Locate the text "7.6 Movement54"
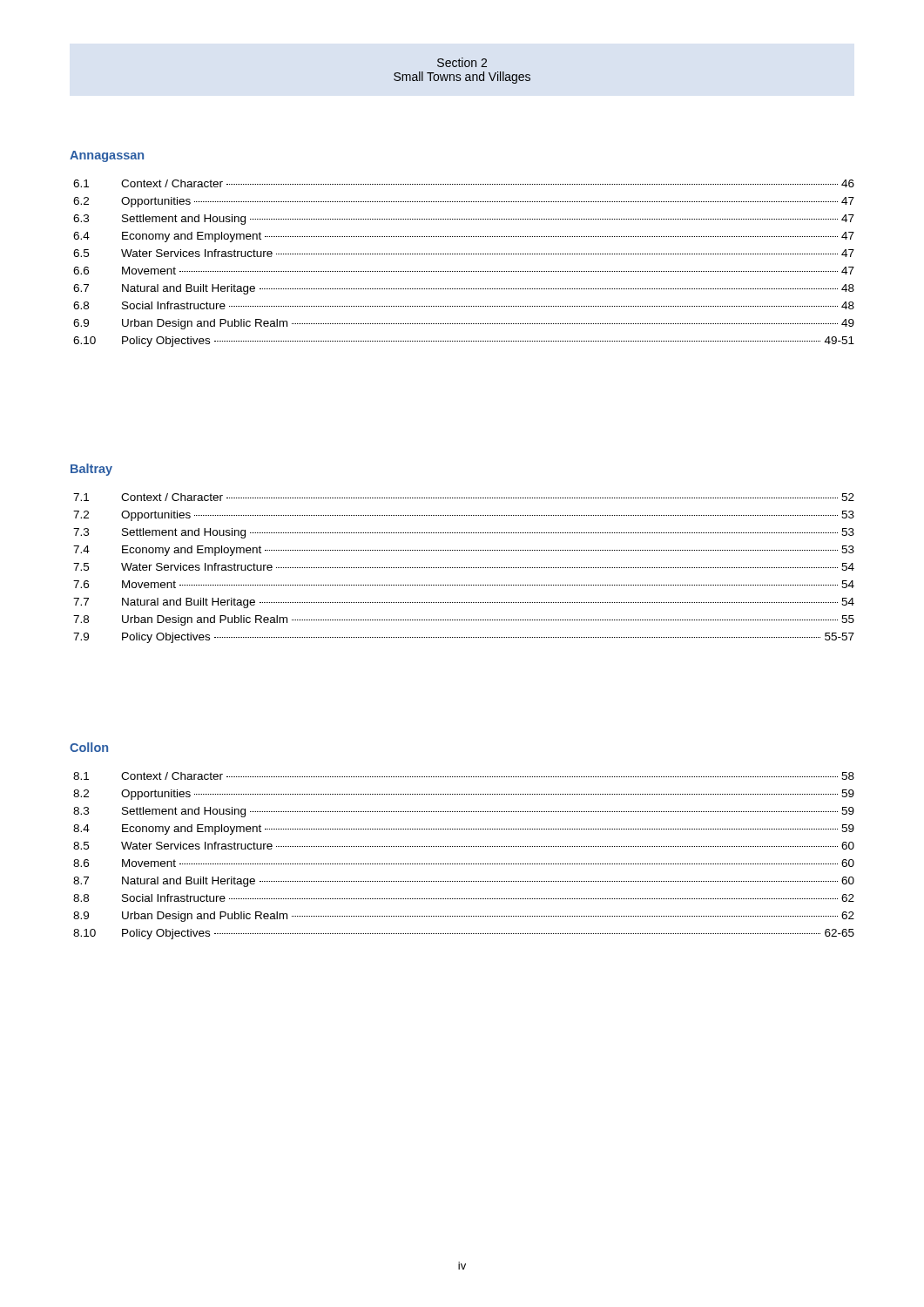Viewport: 924px width, 1307px height. 462,584
